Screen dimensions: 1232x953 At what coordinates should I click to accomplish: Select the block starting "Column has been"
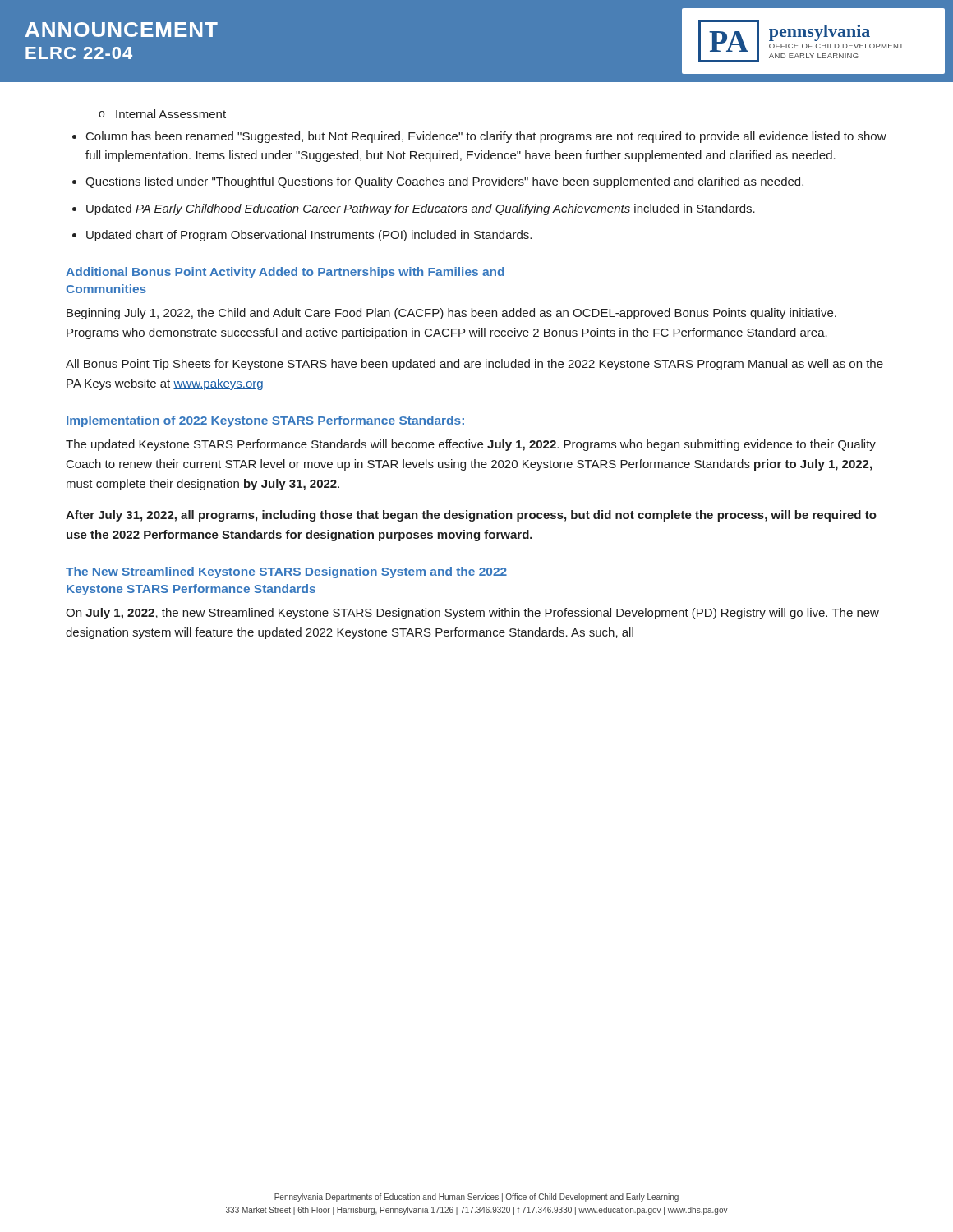[476, 146]
